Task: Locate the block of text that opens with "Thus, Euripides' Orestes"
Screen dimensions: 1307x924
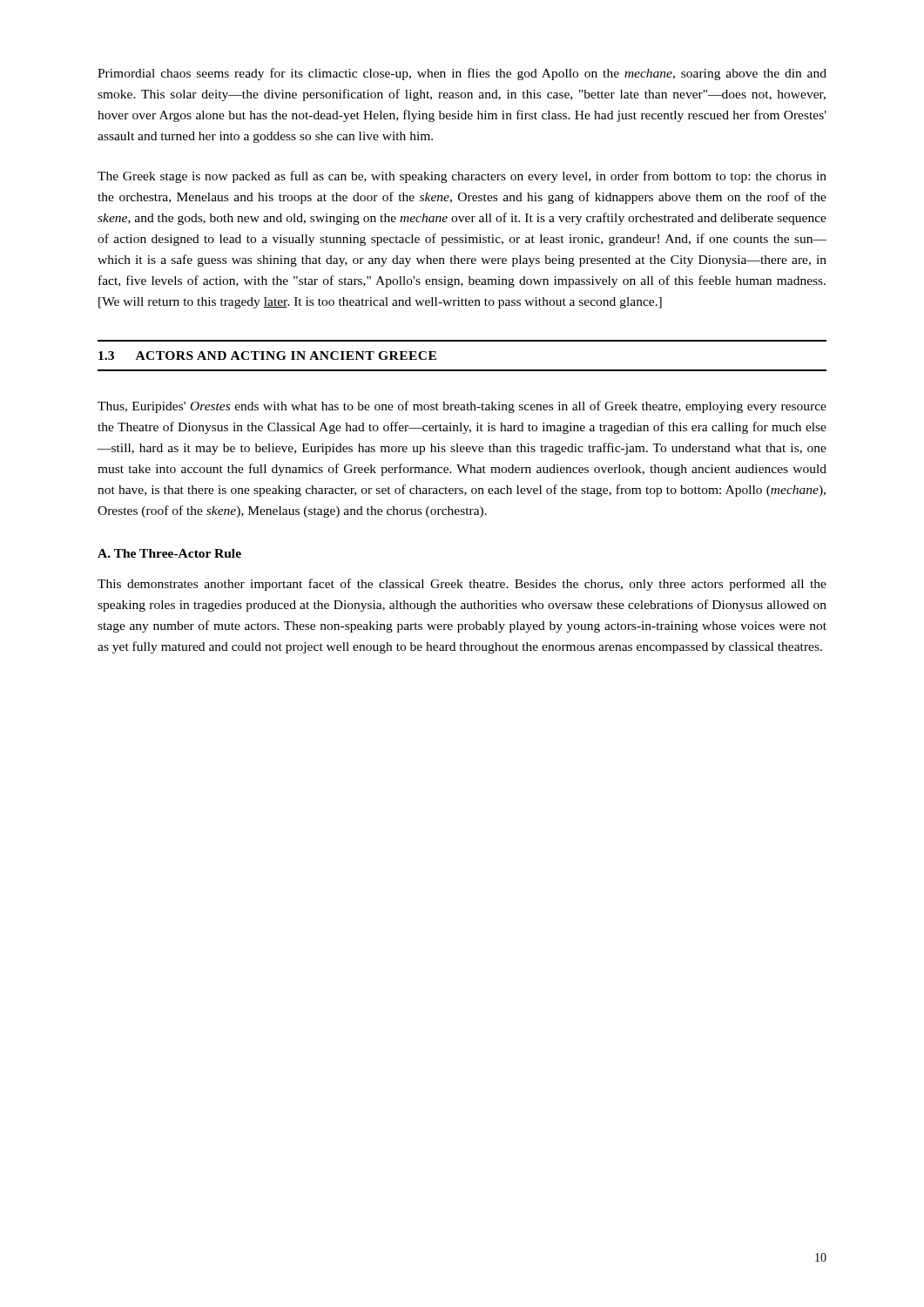Action: tap(462, 458)
